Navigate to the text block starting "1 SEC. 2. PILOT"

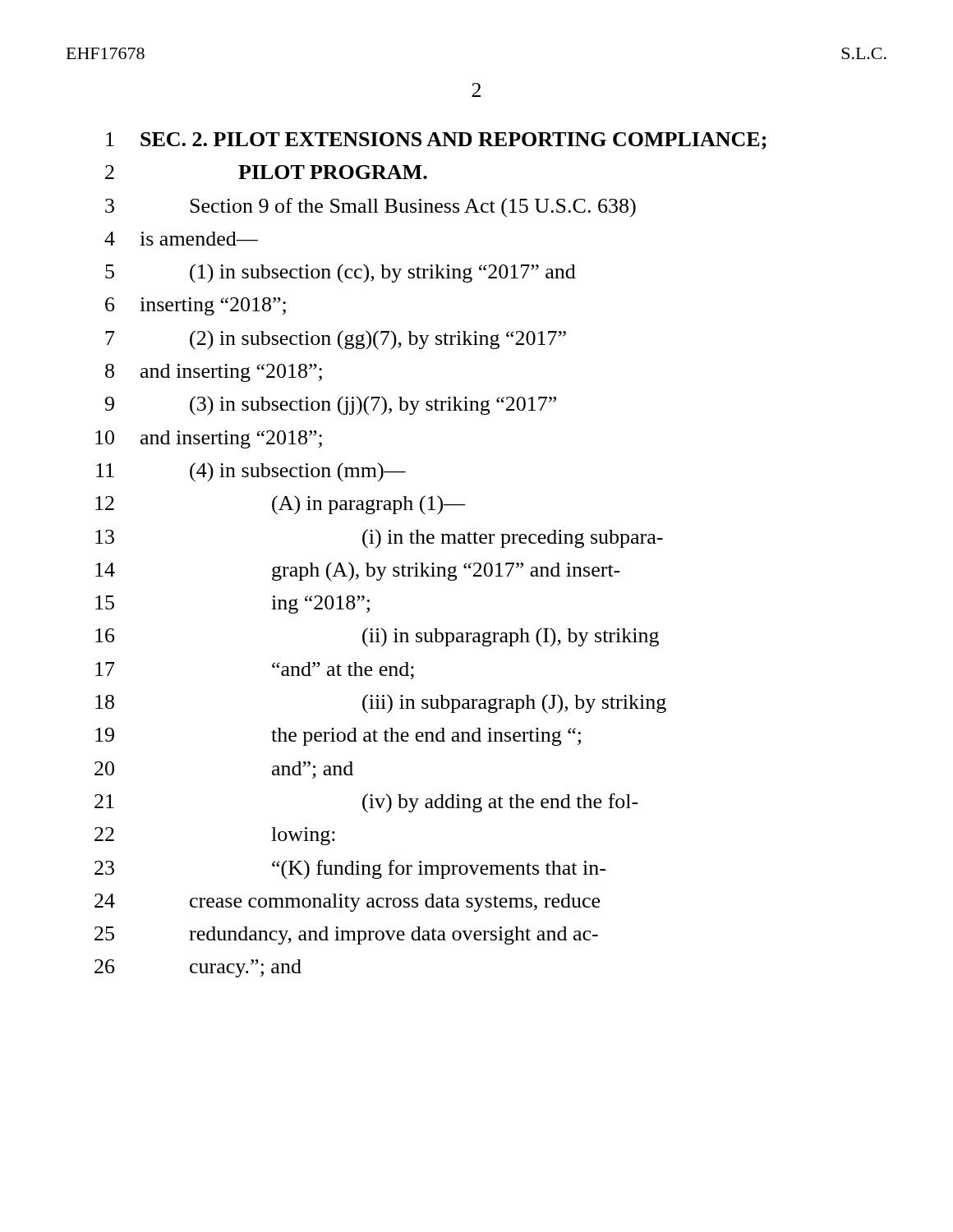point(476,140)
